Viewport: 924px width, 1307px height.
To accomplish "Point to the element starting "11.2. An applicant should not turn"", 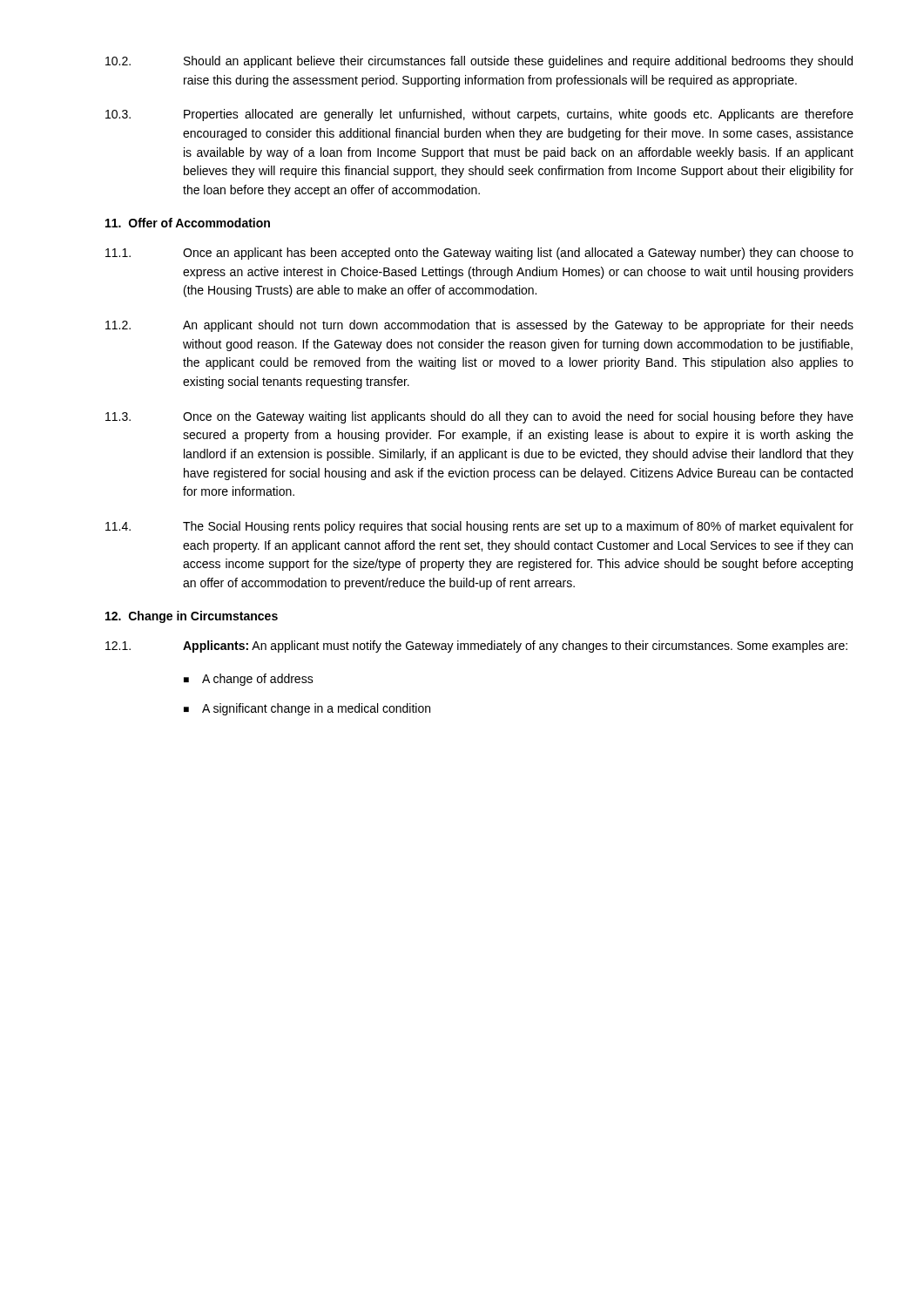I will 479,354.
